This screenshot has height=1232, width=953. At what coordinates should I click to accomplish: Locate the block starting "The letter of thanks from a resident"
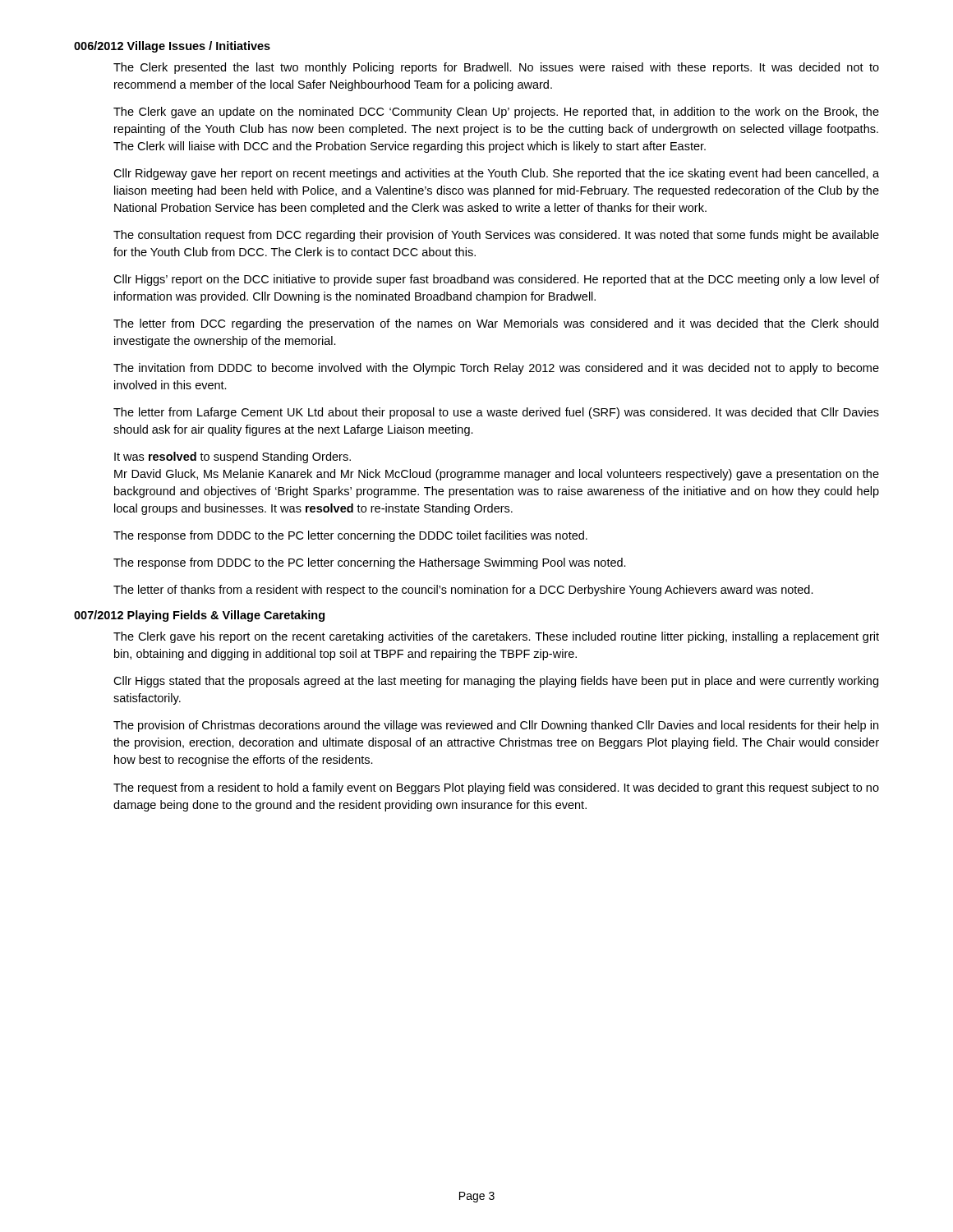pos(464,590)
